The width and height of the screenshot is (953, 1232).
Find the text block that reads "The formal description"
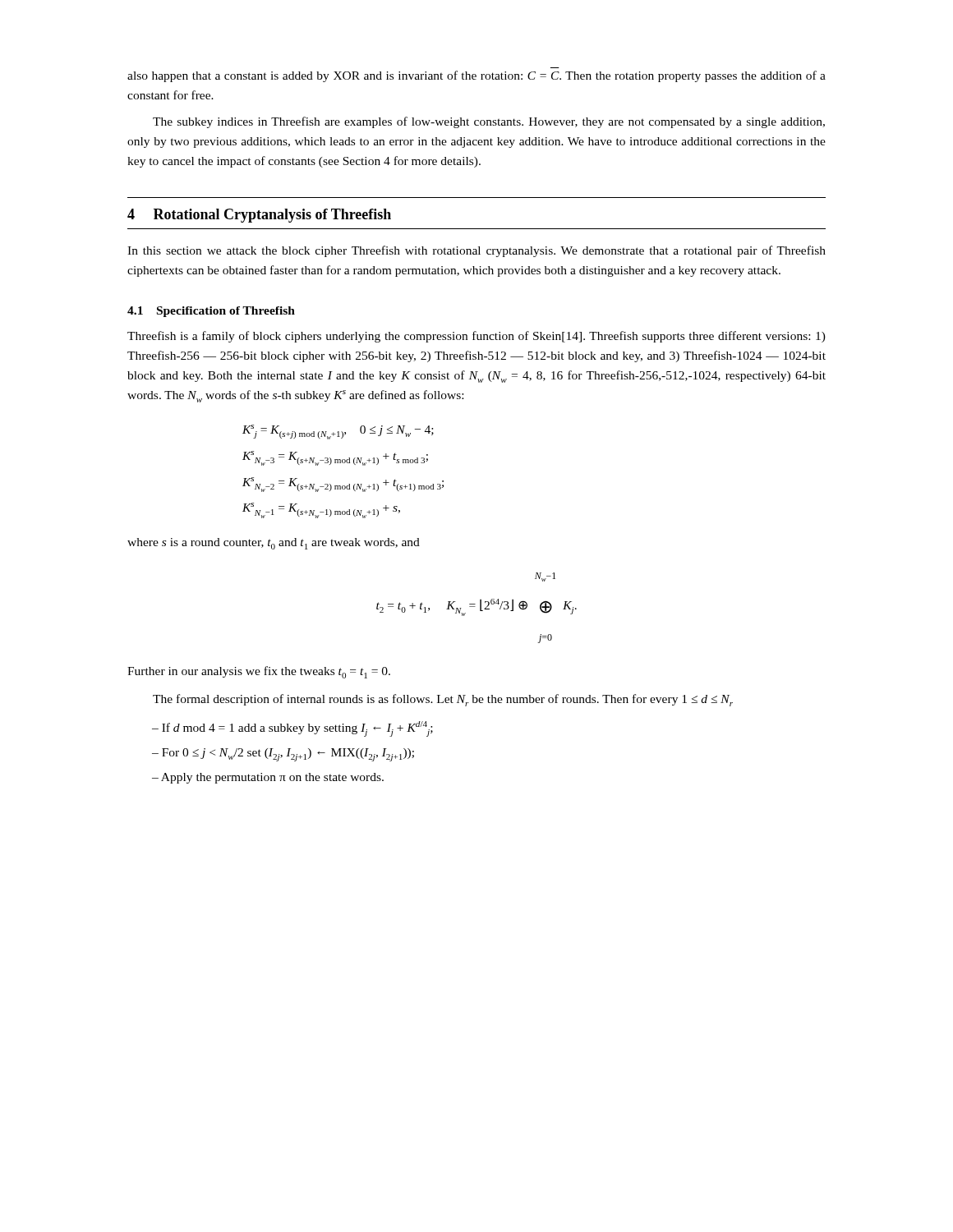click(x=476, y=699)
